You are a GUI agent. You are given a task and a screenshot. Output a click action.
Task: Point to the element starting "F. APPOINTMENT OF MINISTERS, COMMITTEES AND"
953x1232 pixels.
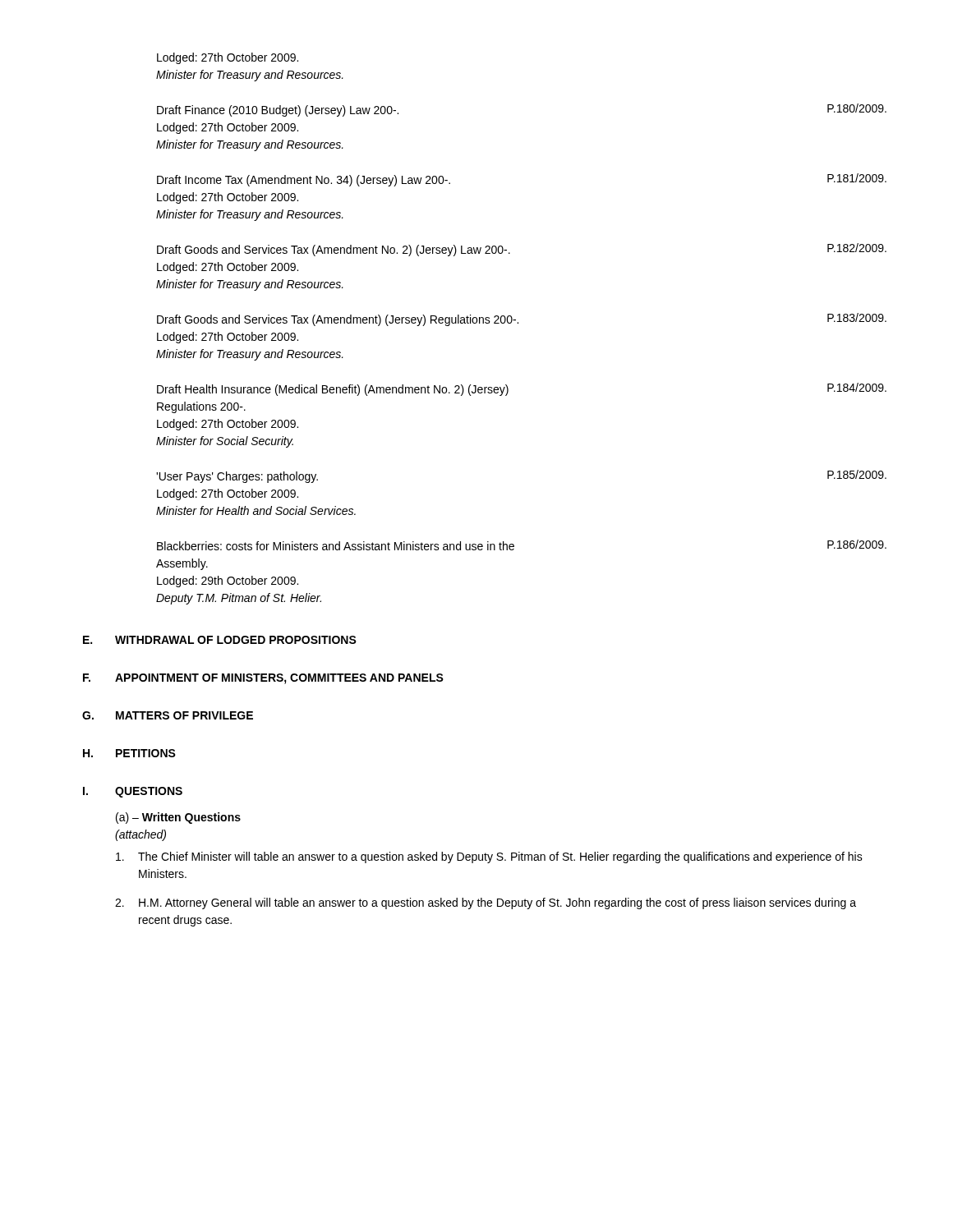point(263,678)
